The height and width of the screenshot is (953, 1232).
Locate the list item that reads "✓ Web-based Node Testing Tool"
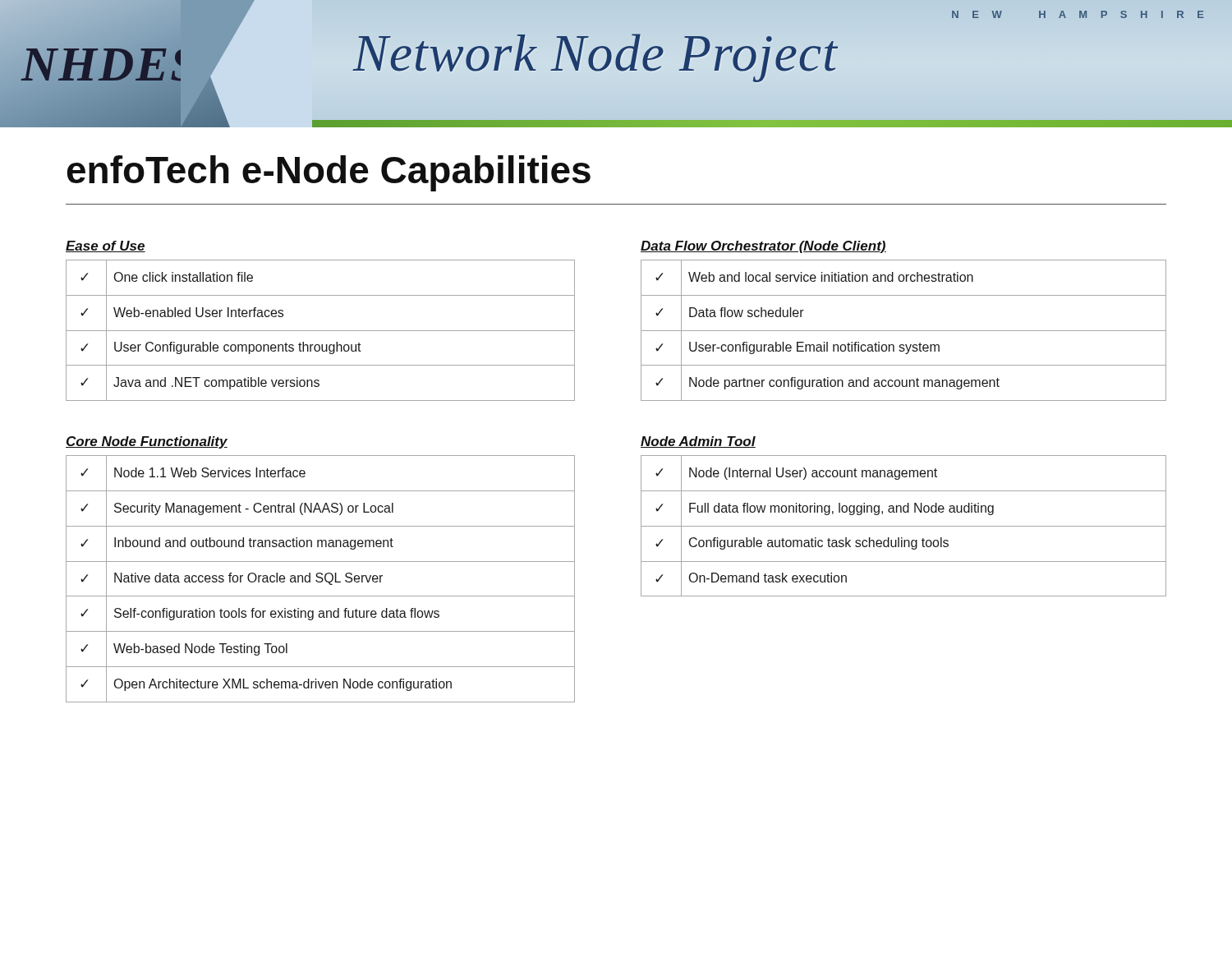click(320, 649)
